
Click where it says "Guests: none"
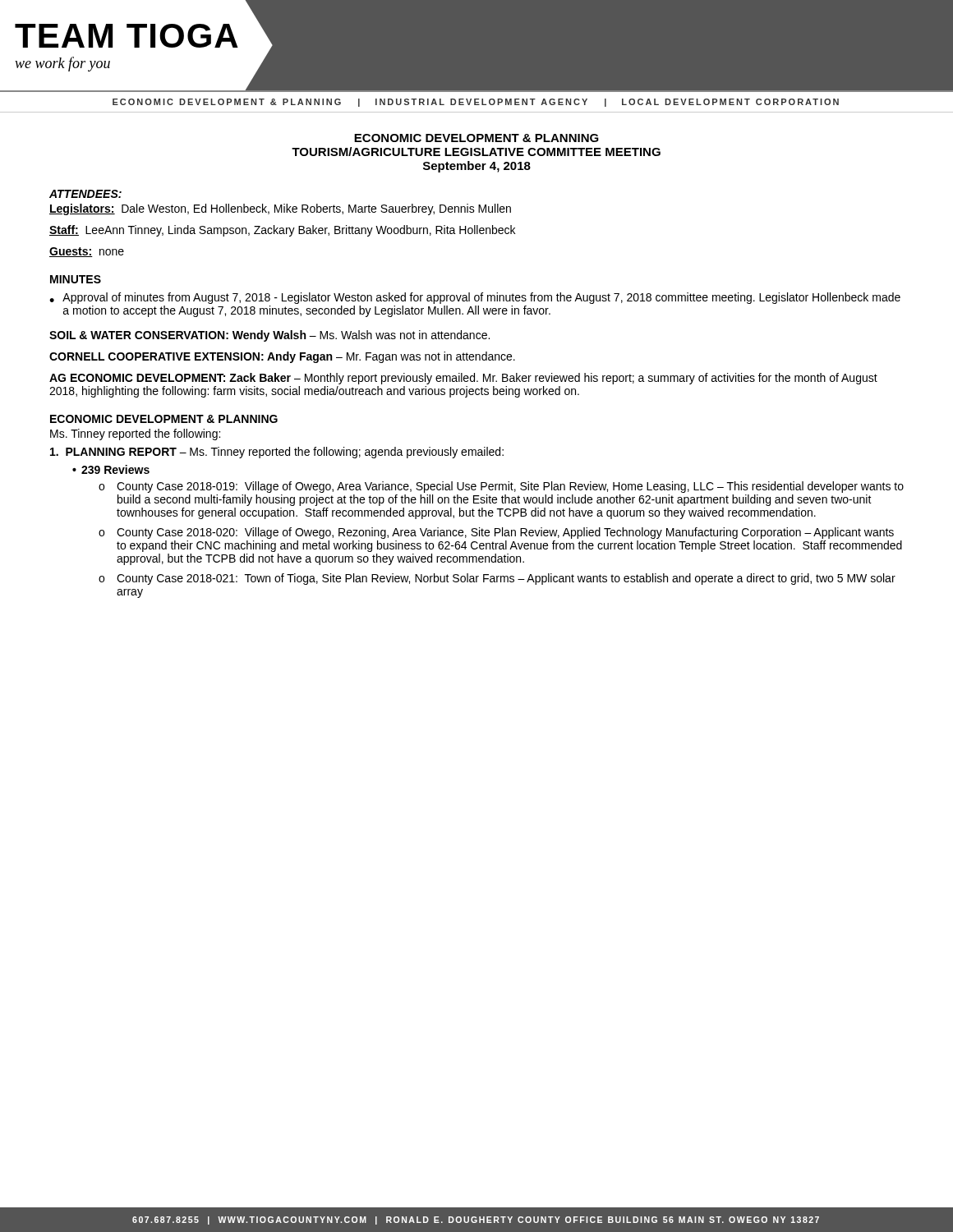coord(87,251)
